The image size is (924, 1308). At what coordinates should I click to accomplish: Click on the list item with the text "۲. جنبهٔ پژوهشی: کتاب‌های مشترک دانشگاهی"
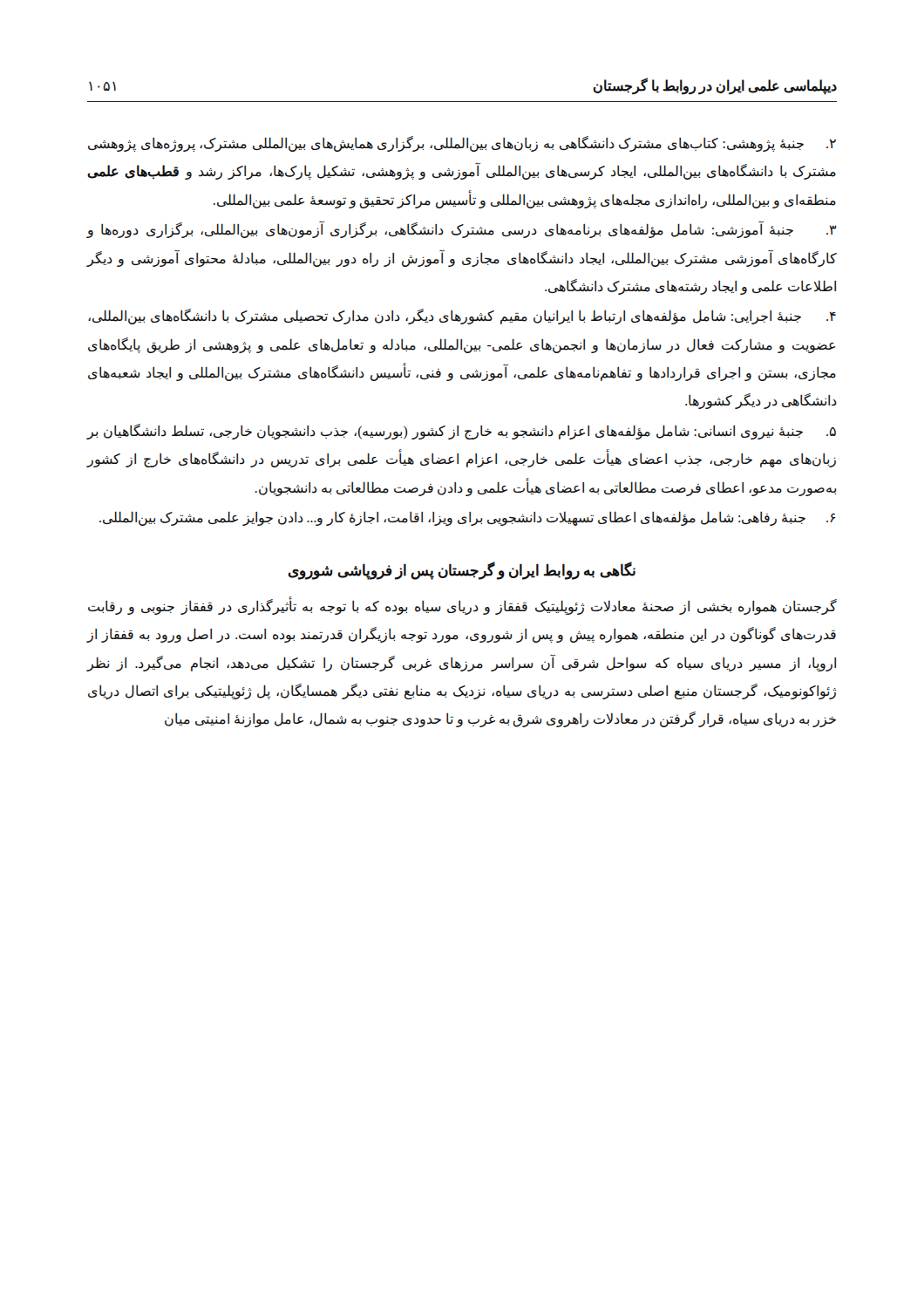[462, 169]
